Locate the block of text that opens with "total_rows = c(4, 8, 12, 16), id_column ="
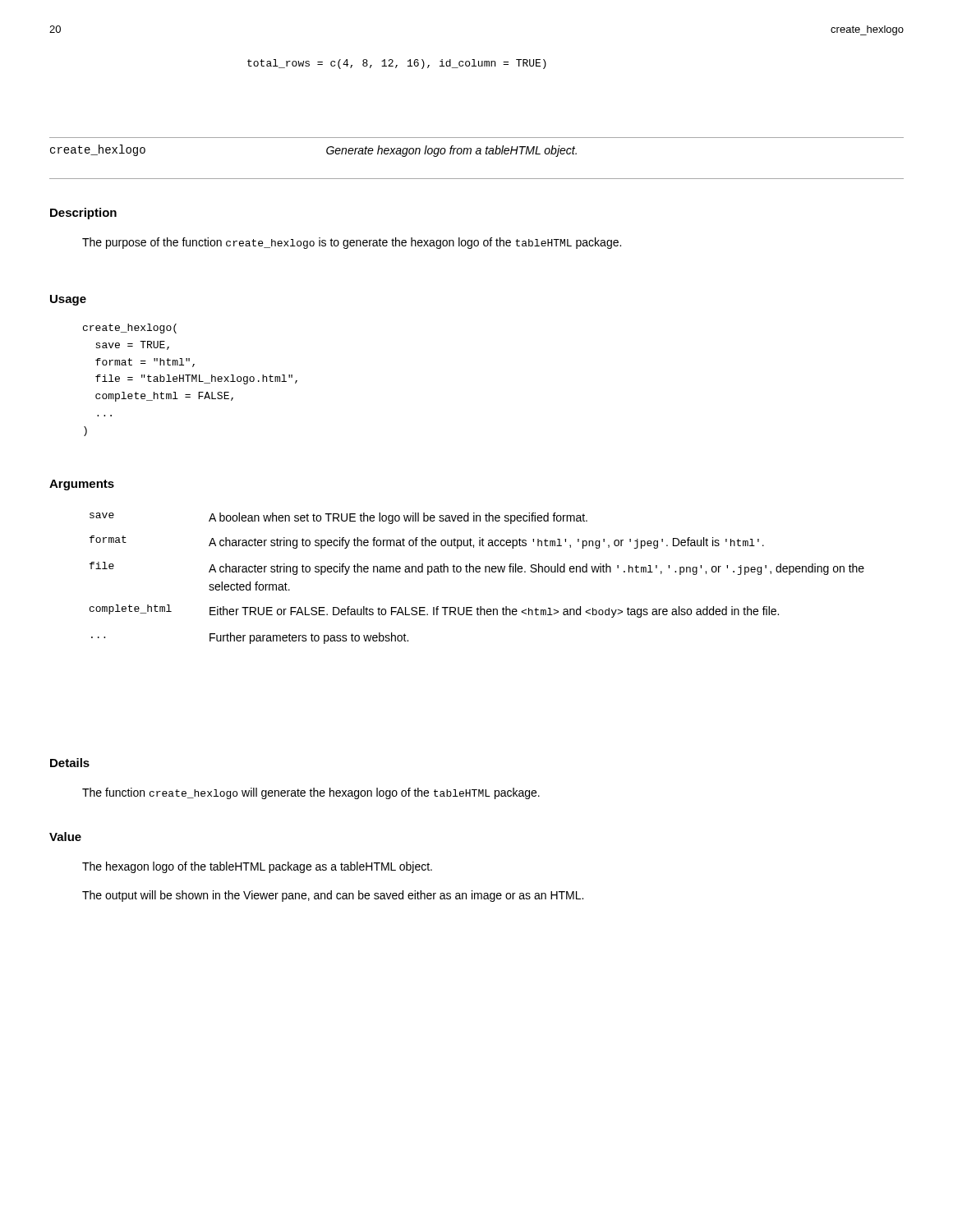This screenshot has width=953, height=1232. coord(397,64)
